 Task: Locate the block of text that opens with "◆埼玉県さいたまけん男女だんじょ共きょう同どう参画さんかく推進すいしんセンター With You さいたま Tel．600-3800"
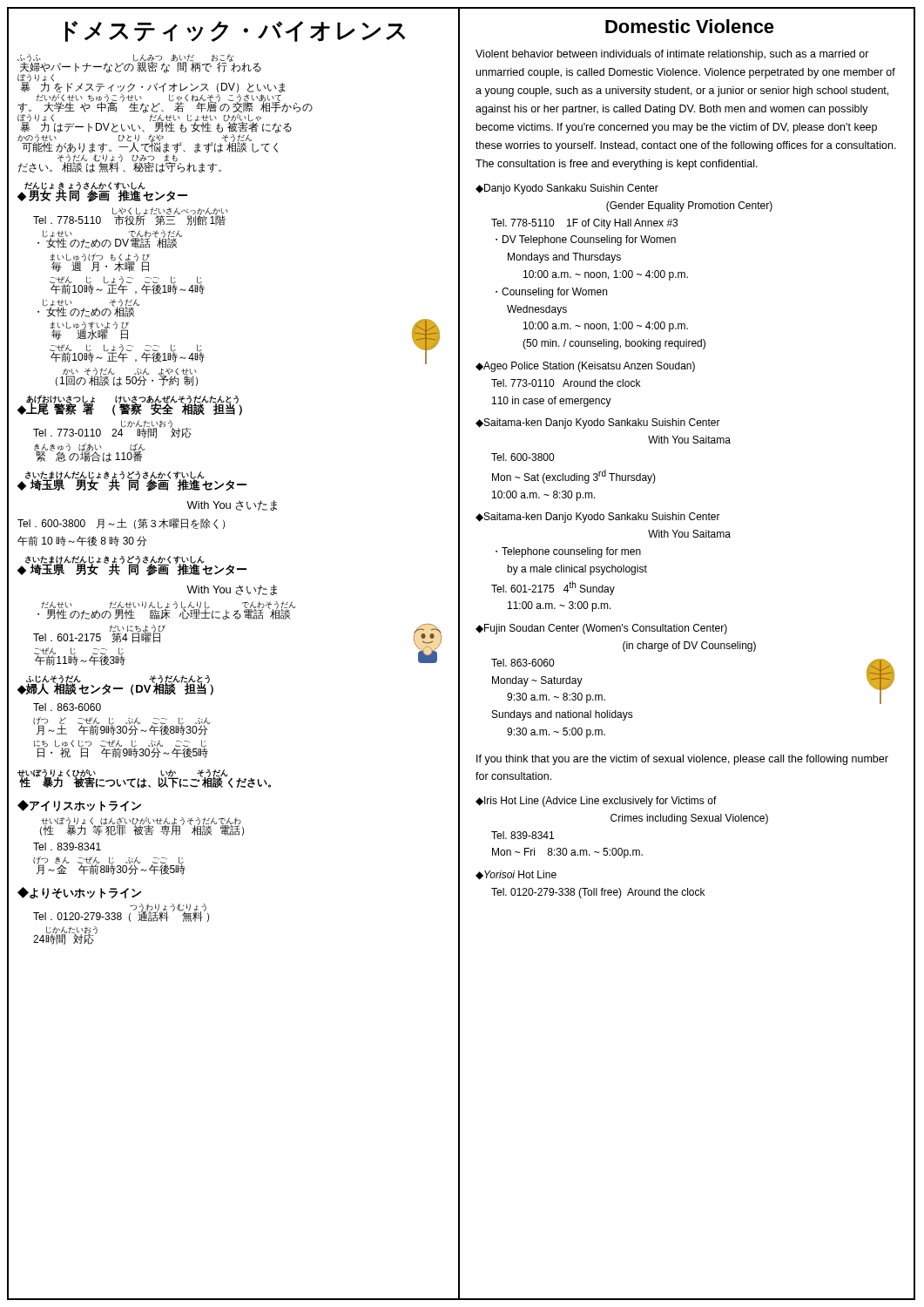point(233,510)
